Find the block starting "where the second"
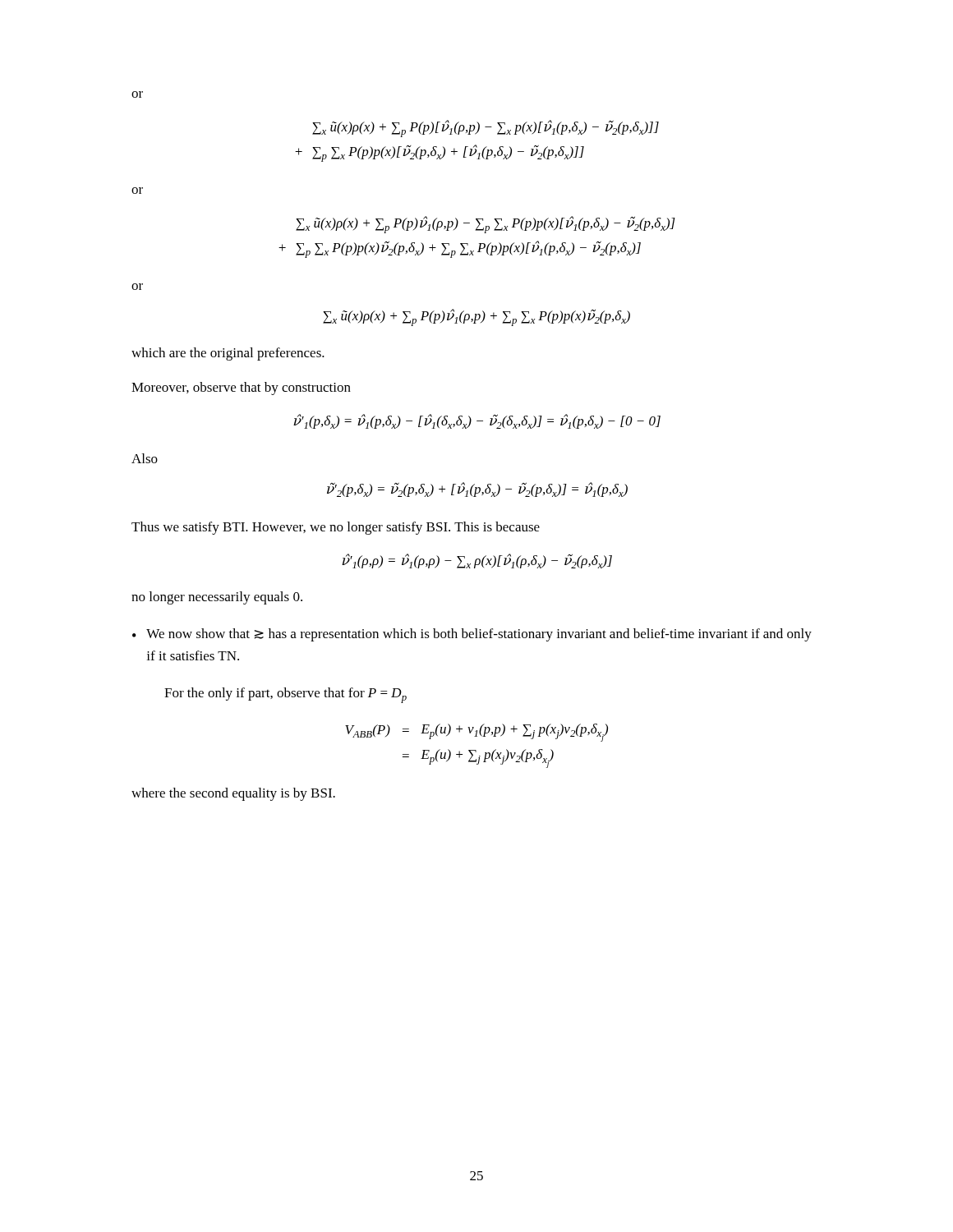This screenshot has height=1232, width=953. (x=234, y=793)
